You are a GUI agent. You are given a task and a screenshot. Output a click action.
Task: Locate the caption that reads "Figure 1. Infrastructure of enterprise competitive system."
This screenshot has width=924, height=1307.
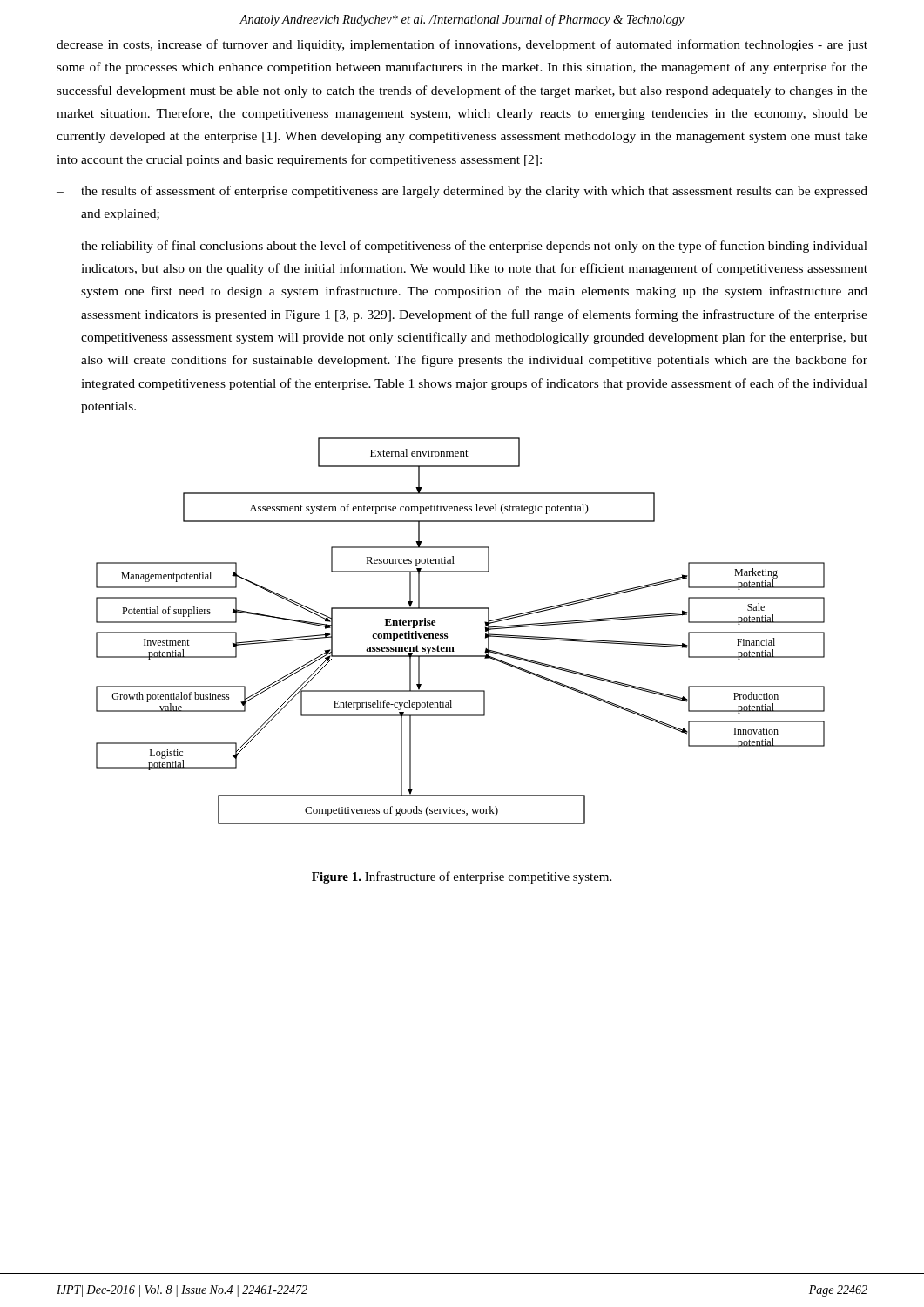tap(462, 876)
